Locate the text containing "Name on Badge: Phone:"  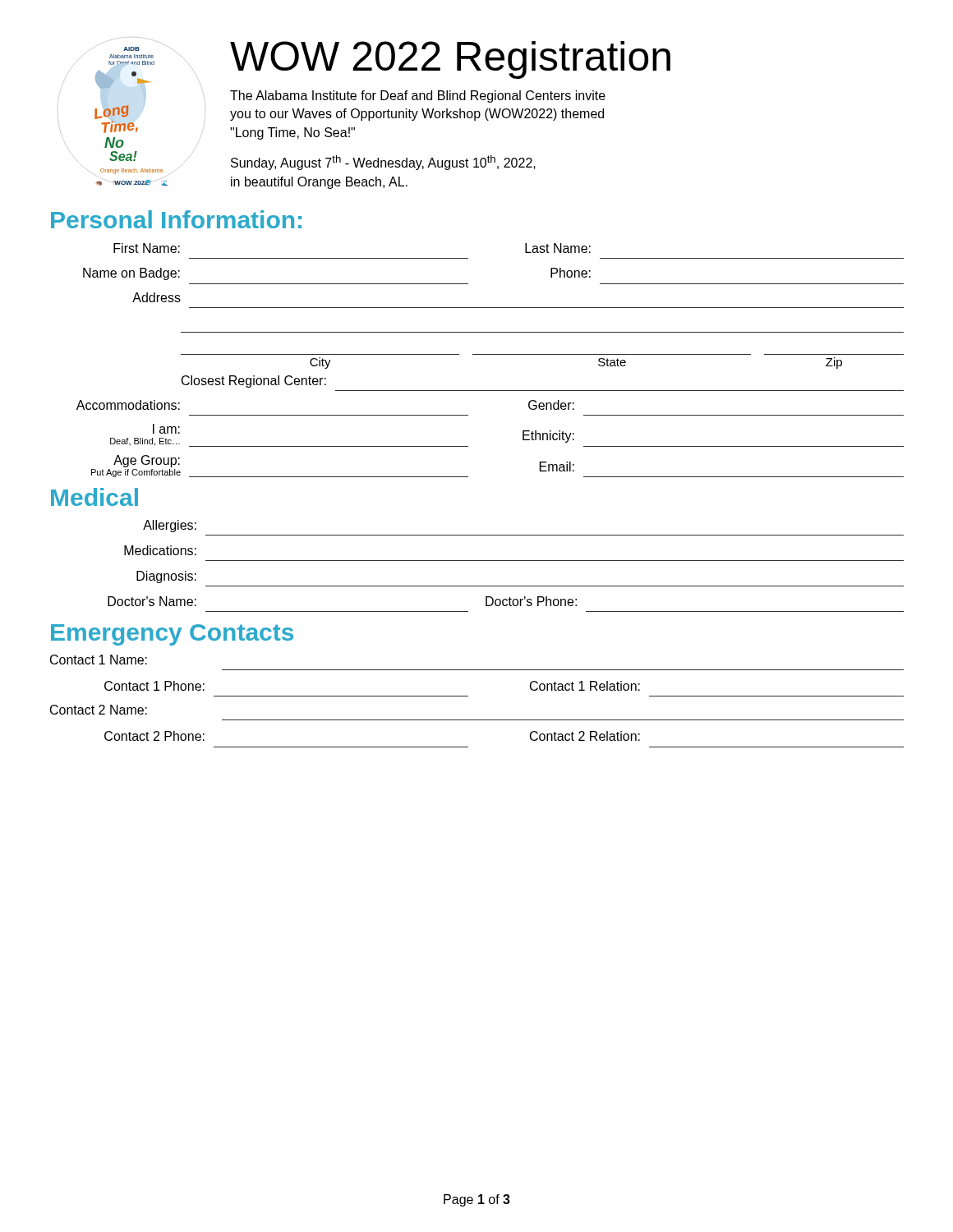(x=476, y=275)
